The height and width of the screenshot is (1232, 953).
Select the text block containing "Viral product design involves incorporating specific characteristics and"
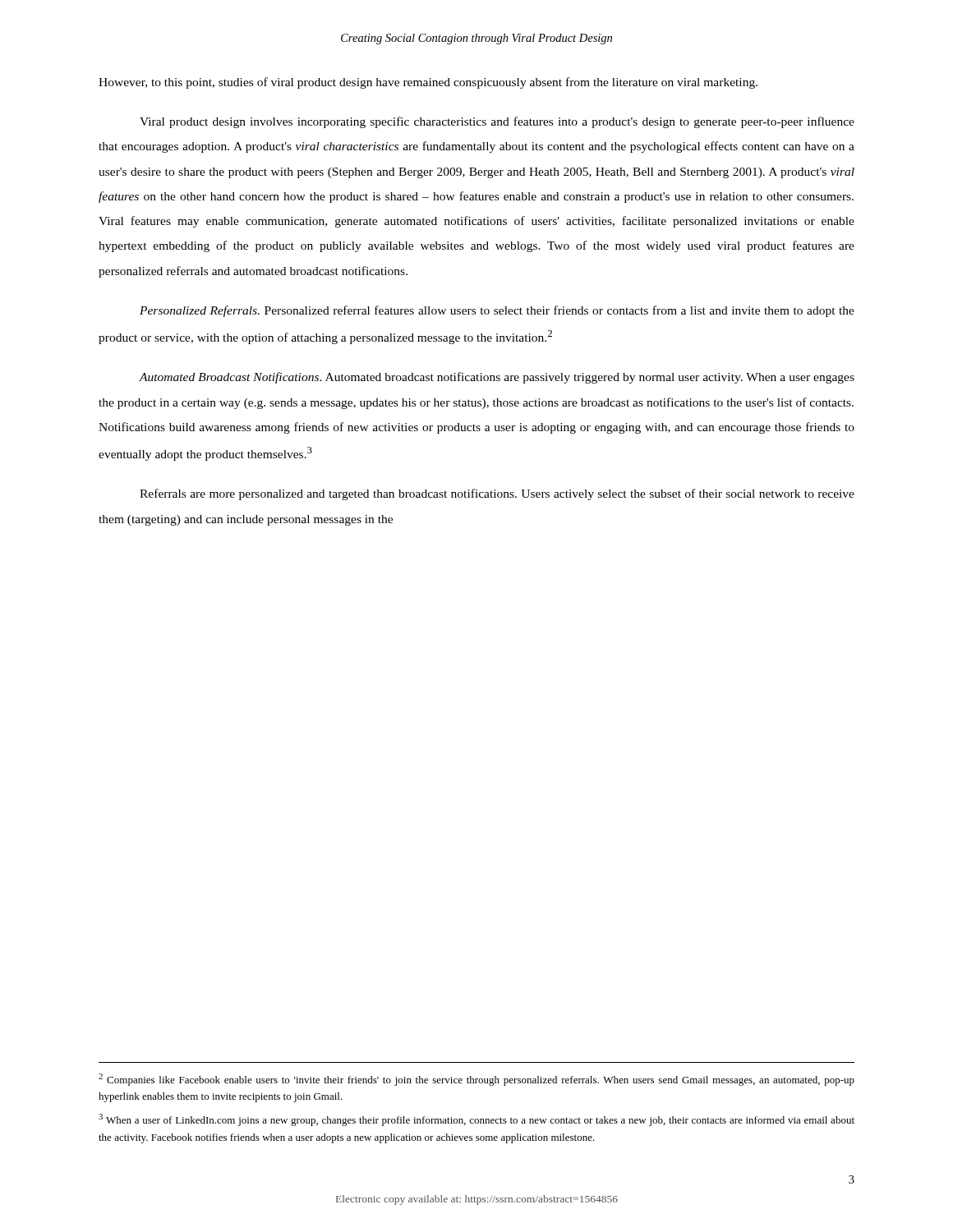click(476, 196)
